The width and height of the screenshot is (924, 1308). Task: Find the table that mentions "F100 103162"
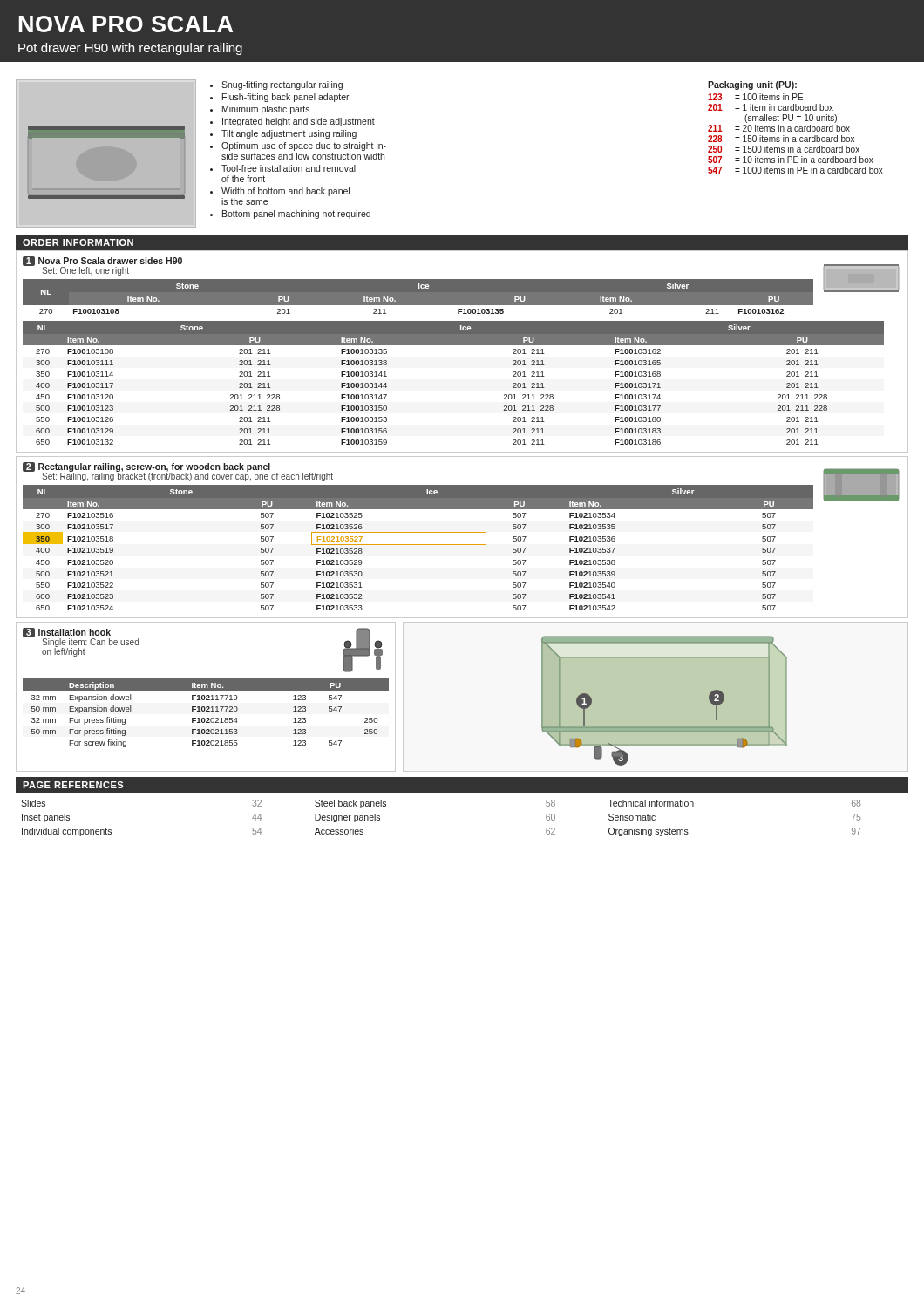[x=462, y=351]
